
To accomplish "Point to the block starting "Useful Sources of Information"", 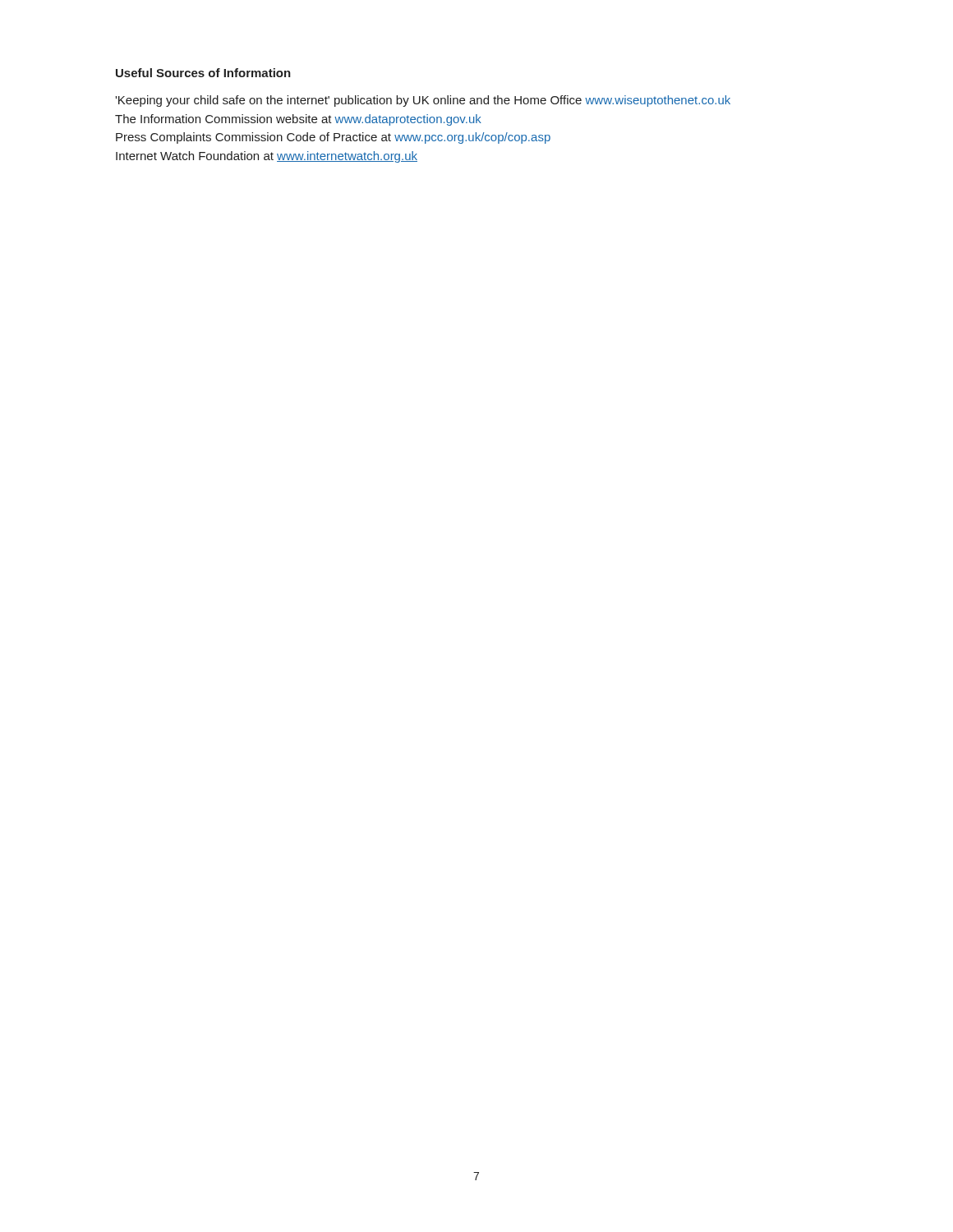I will (203, 73).
